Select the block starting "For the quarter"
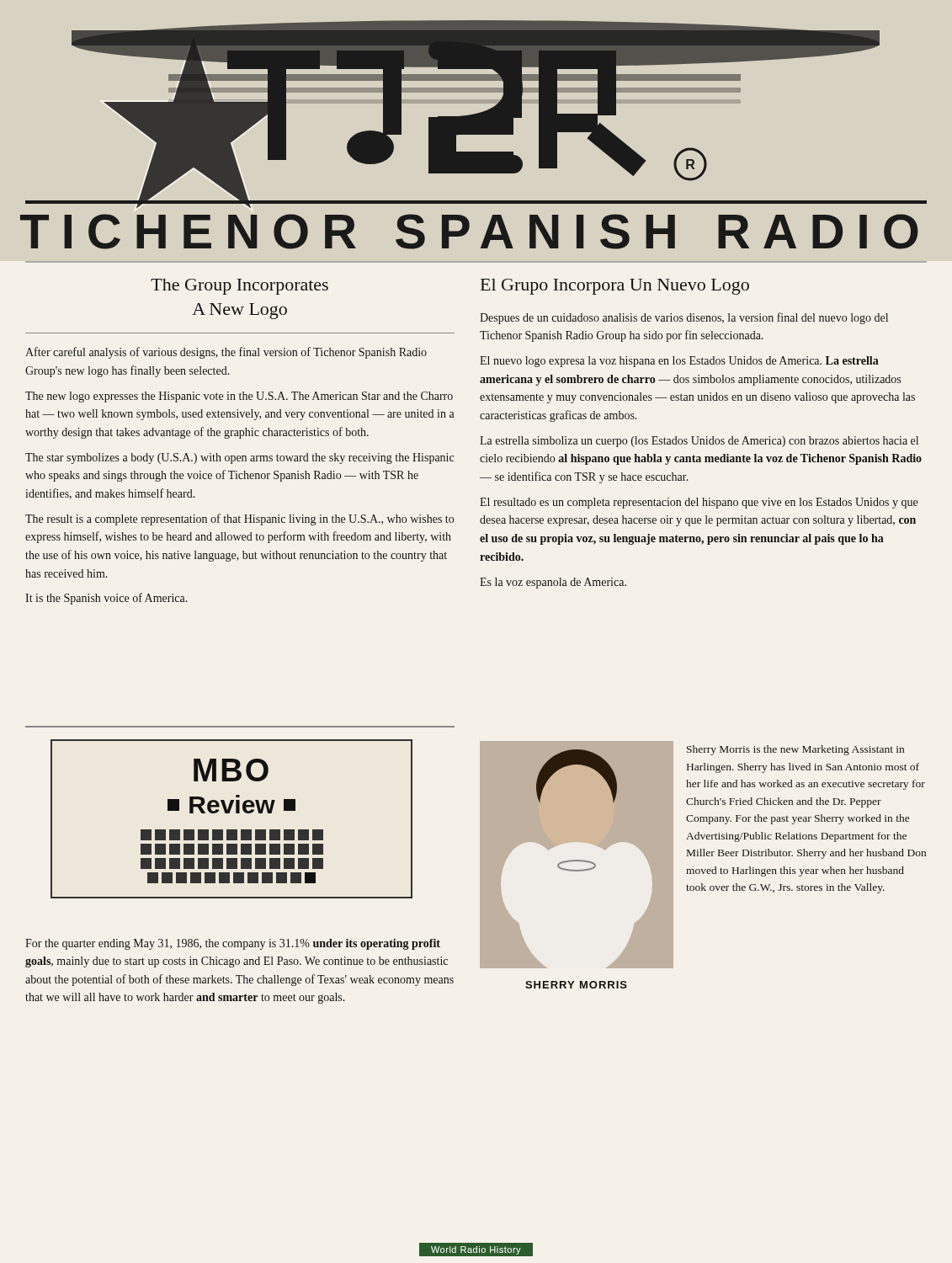The image size is (952, 1263). 240,970
